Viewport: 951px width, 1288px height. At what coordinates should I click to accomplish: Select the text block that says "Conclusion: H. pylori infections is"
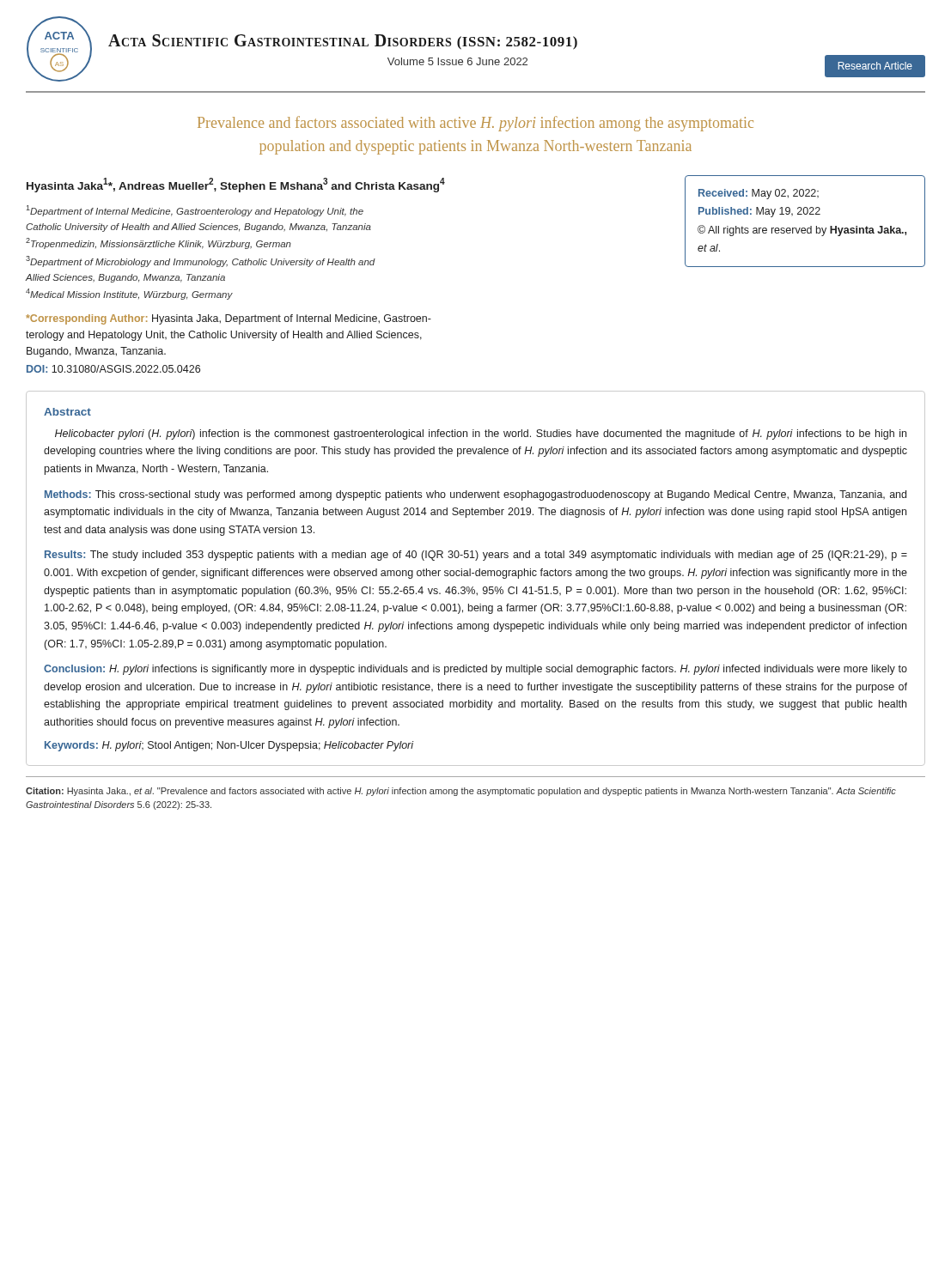tap(476, 696)
